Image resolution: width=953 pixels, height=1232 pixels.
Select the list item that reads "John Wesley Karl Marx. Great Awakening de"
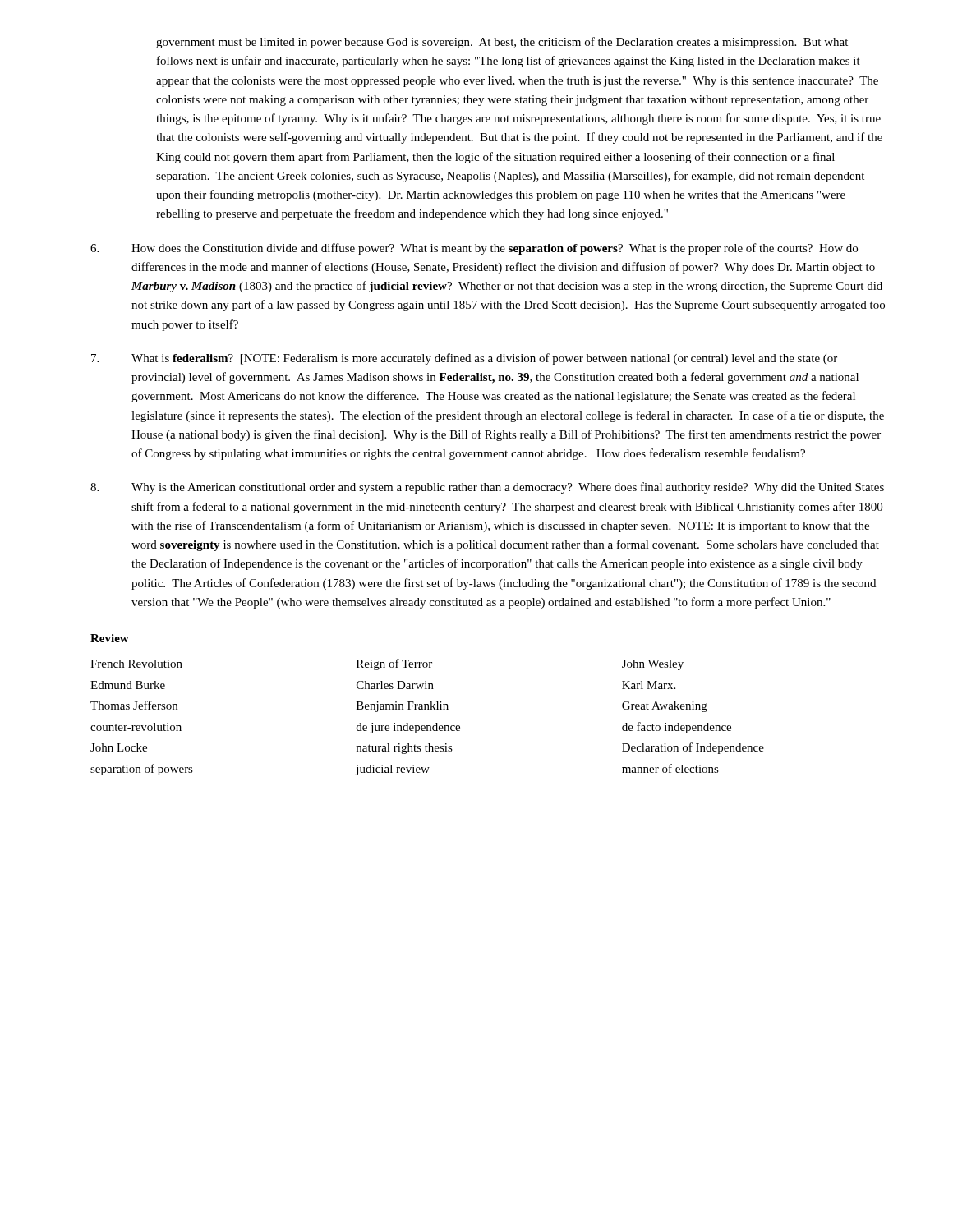click(693, 716)
